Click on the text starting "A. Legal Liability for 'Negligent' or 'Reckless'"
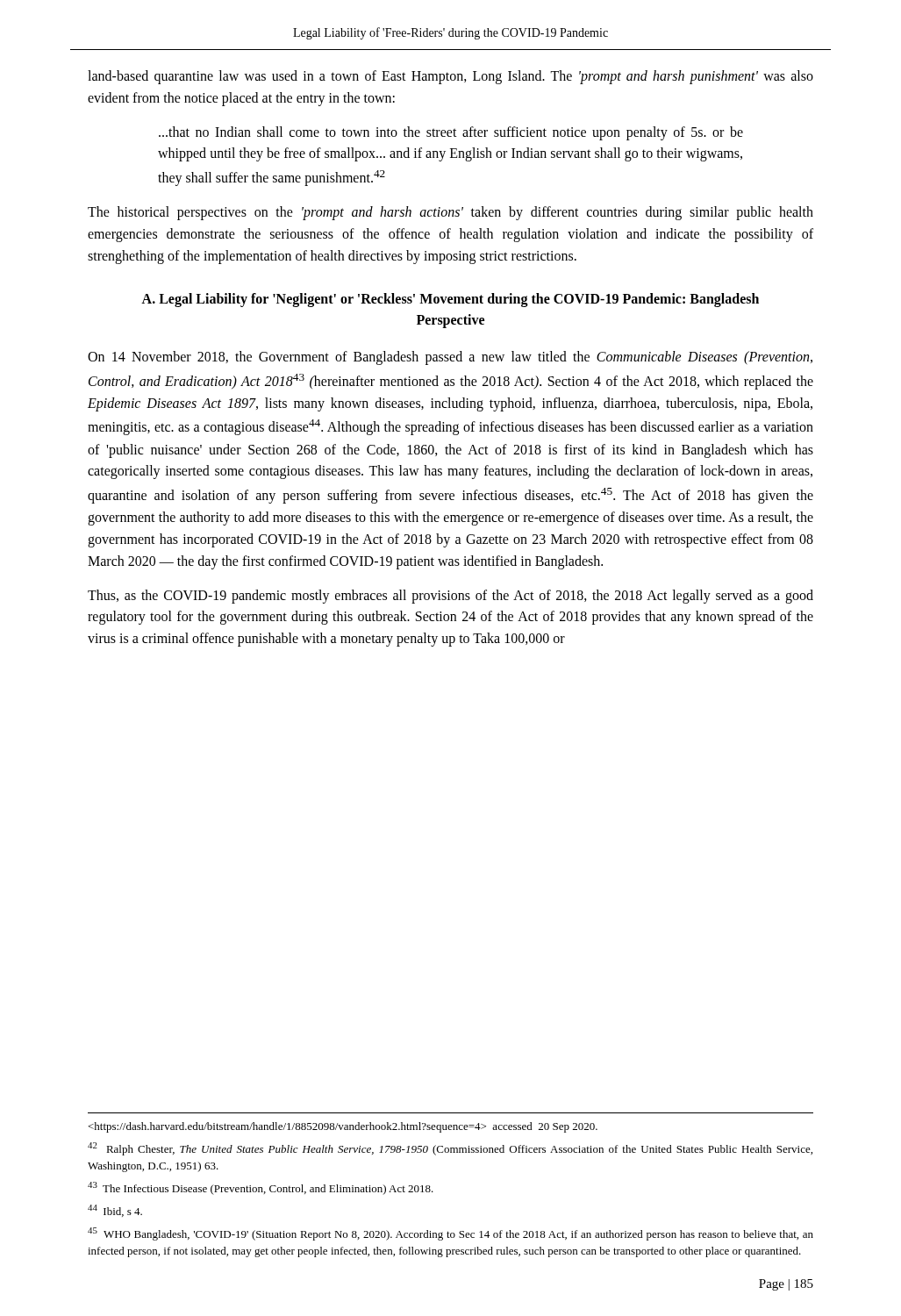The image size is (901, 1316). (x=450, y=309)
